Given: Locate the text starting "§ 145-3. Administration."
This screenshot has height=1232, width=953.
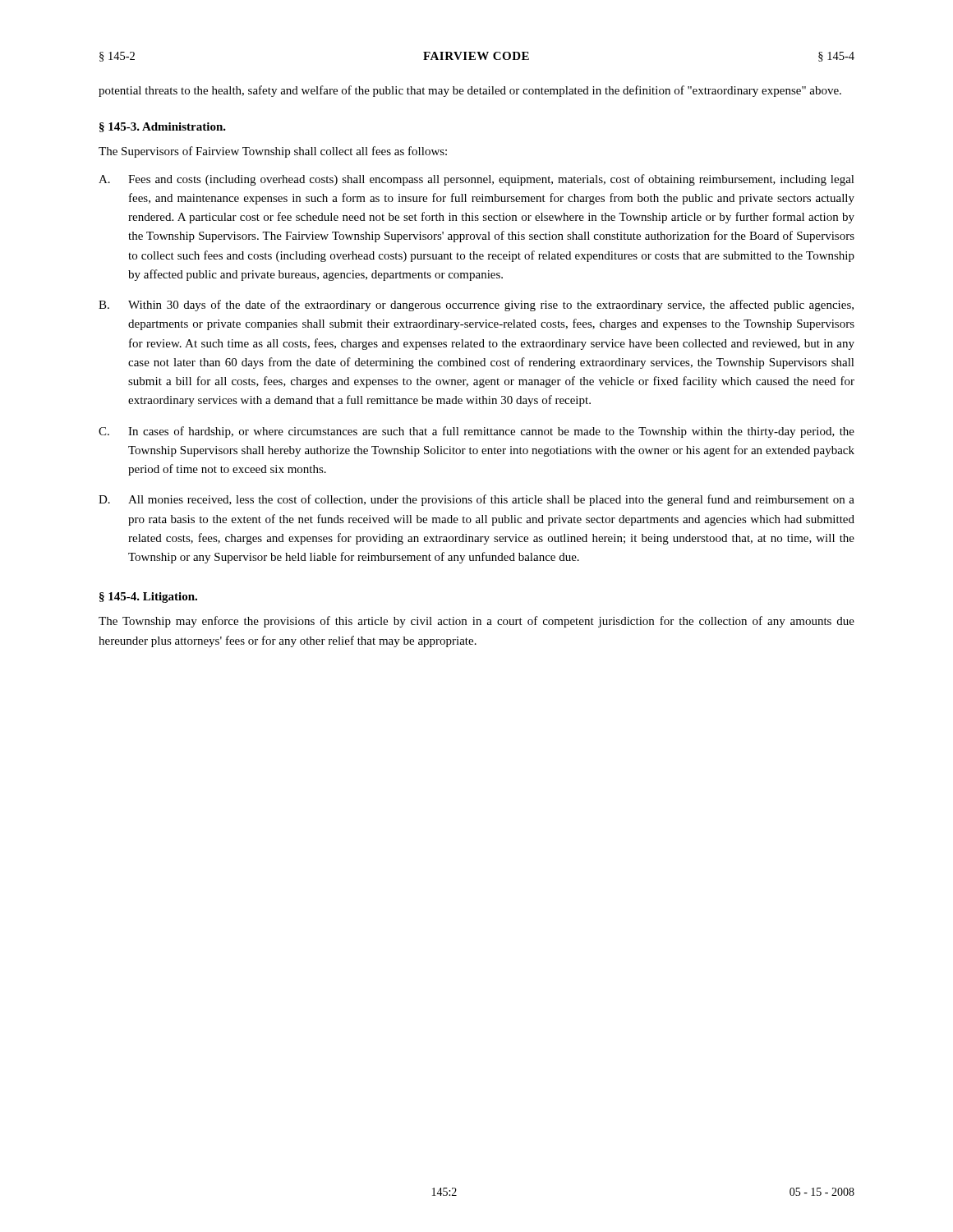Looking at the screenshot, I should [162, 127].
